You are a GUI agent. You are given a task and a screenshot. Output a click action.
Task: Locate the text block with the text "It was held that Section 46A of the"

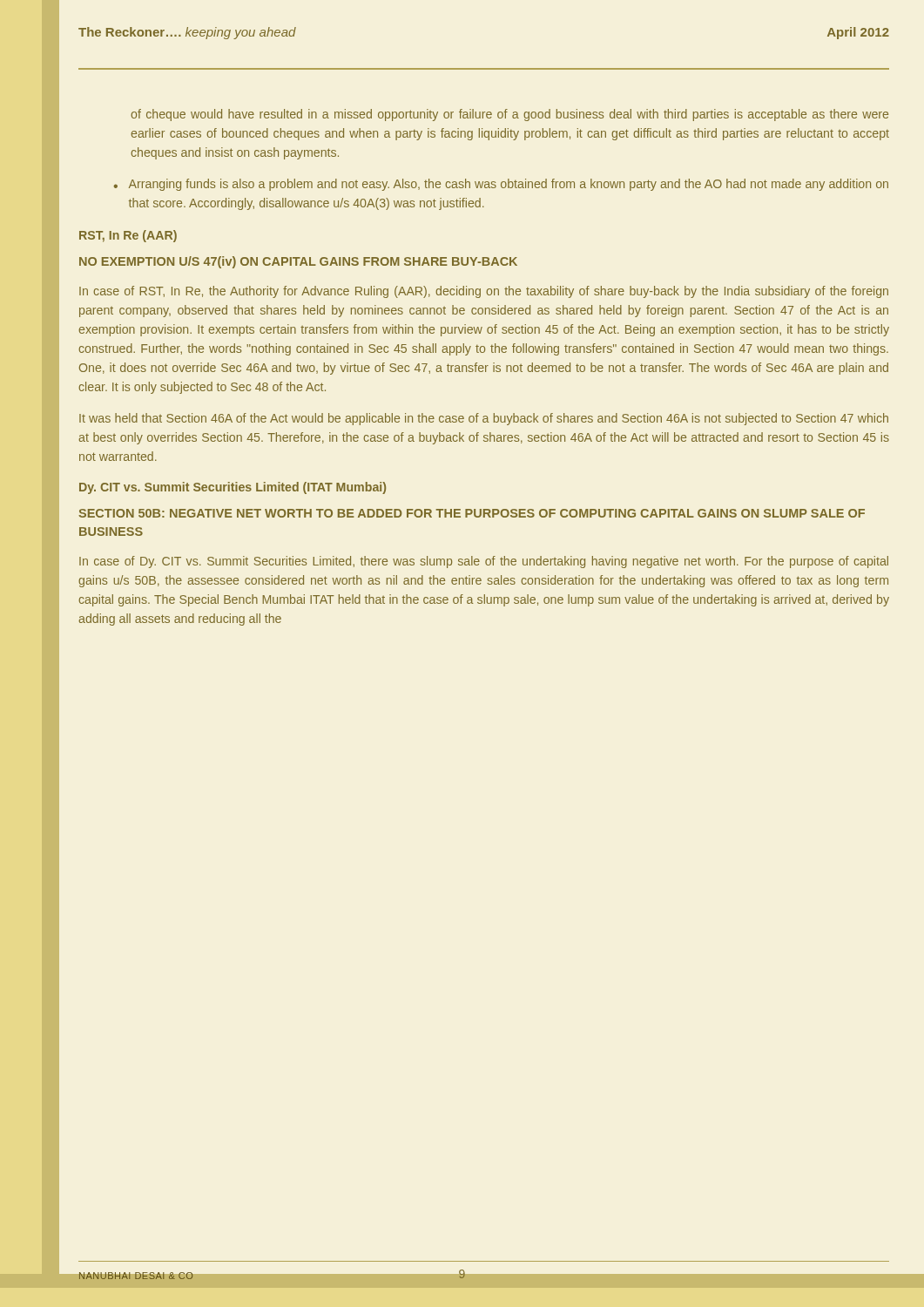pos(484,437)
